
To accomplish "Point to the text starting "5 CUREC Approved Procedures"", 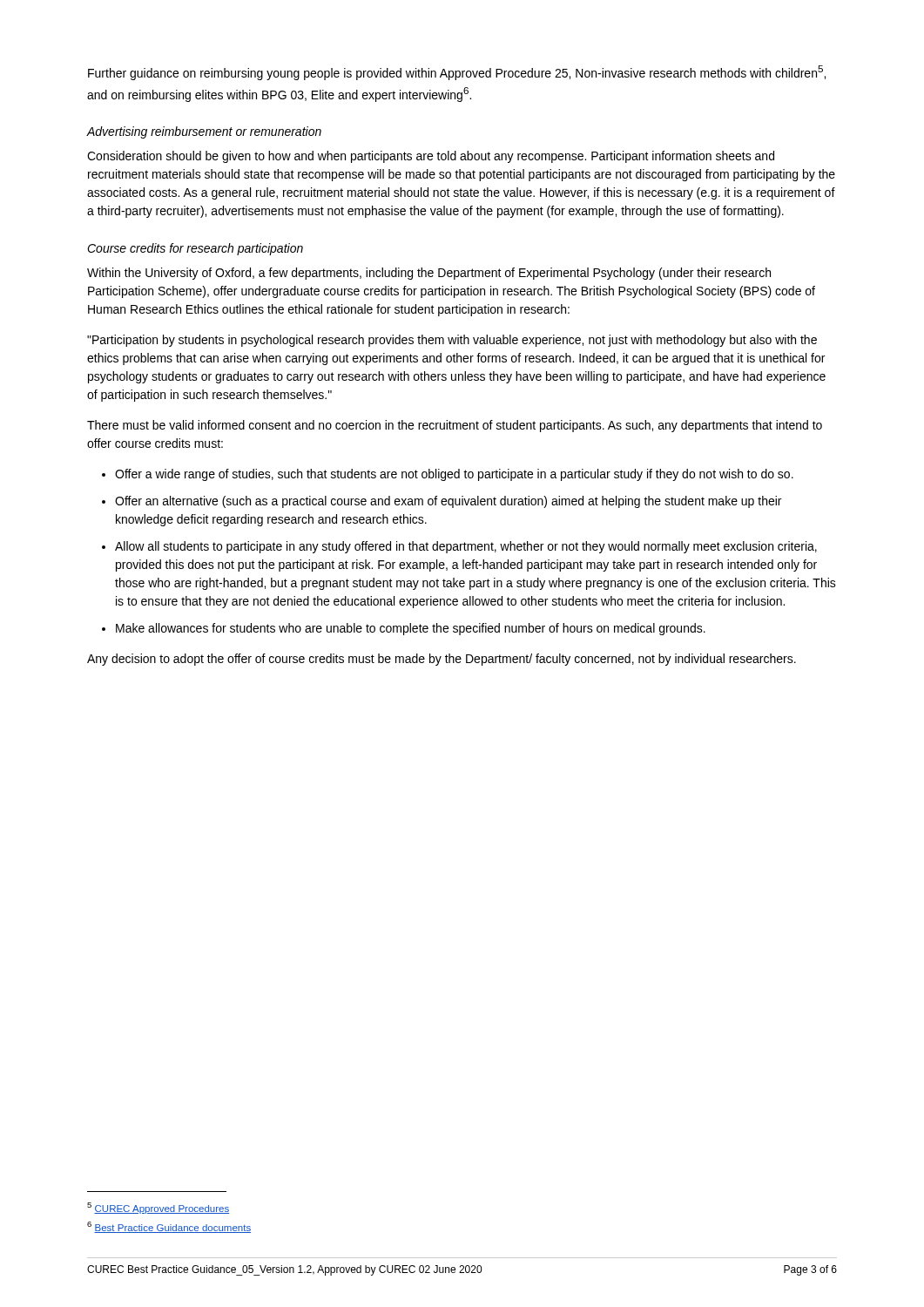I will (158, 1207).
